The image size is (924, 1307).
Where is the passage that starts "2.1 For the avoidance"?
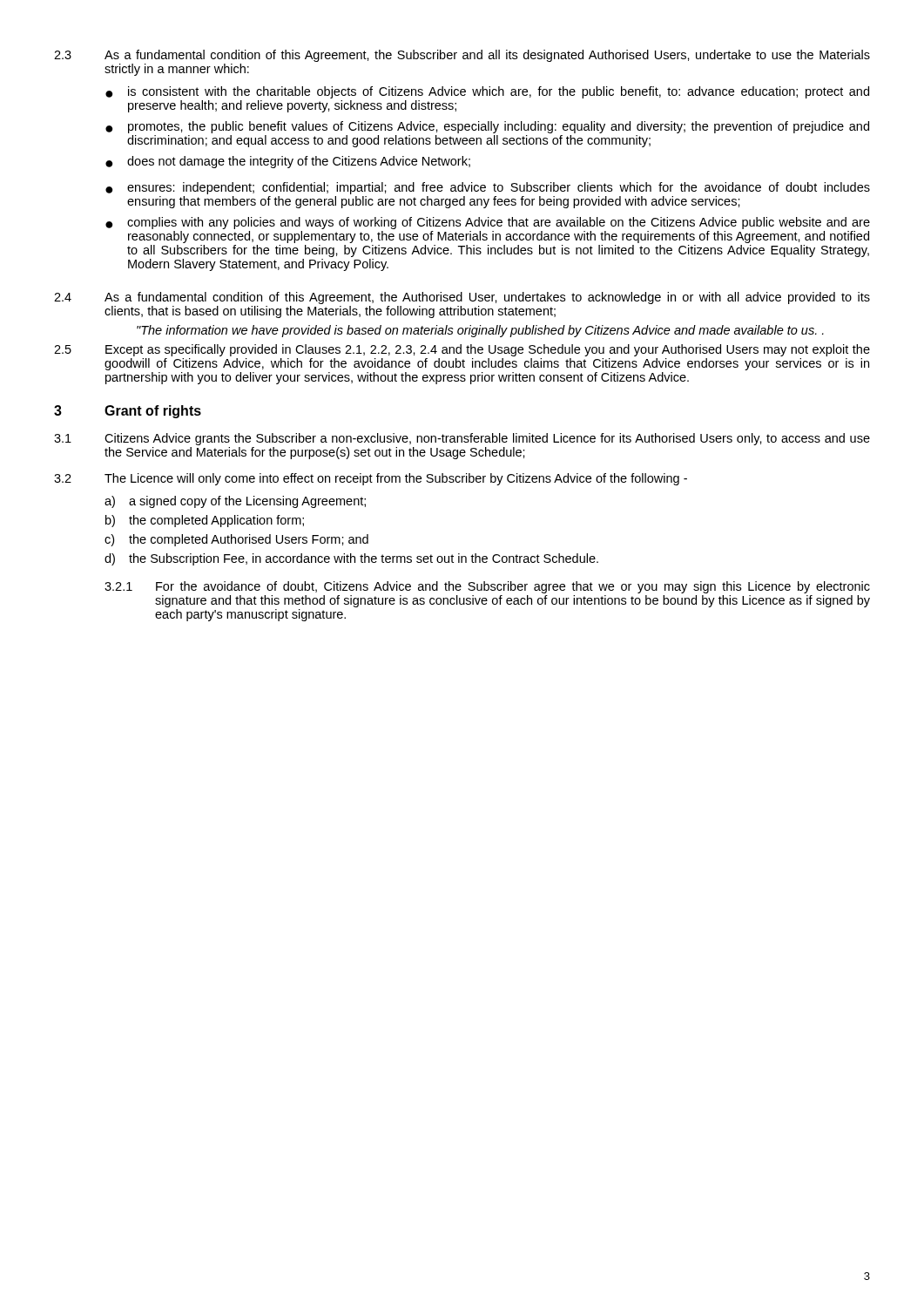[x=487, y=600]
